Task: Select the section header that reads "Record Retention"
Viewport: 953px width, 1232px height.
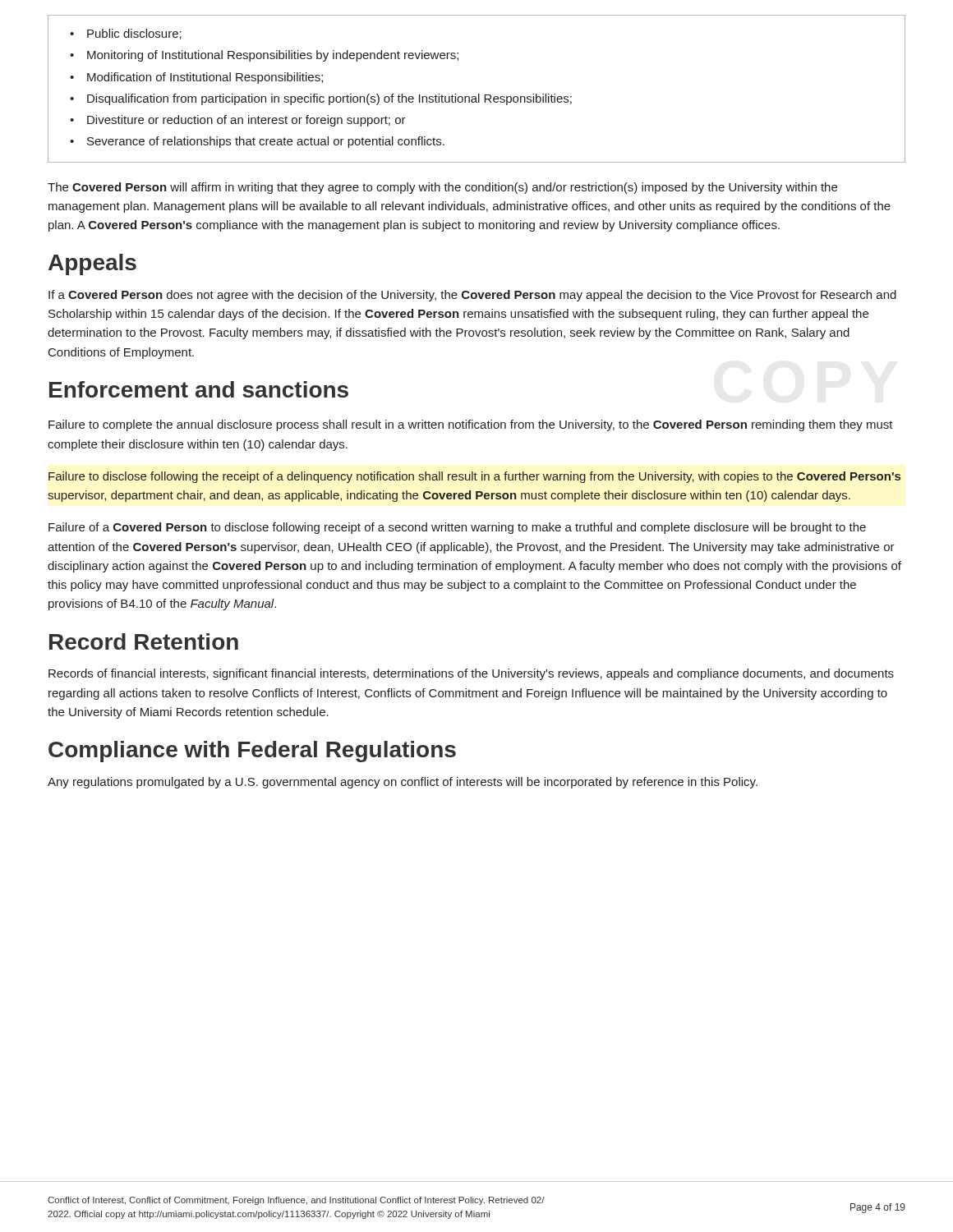Action: coord(144,642)
